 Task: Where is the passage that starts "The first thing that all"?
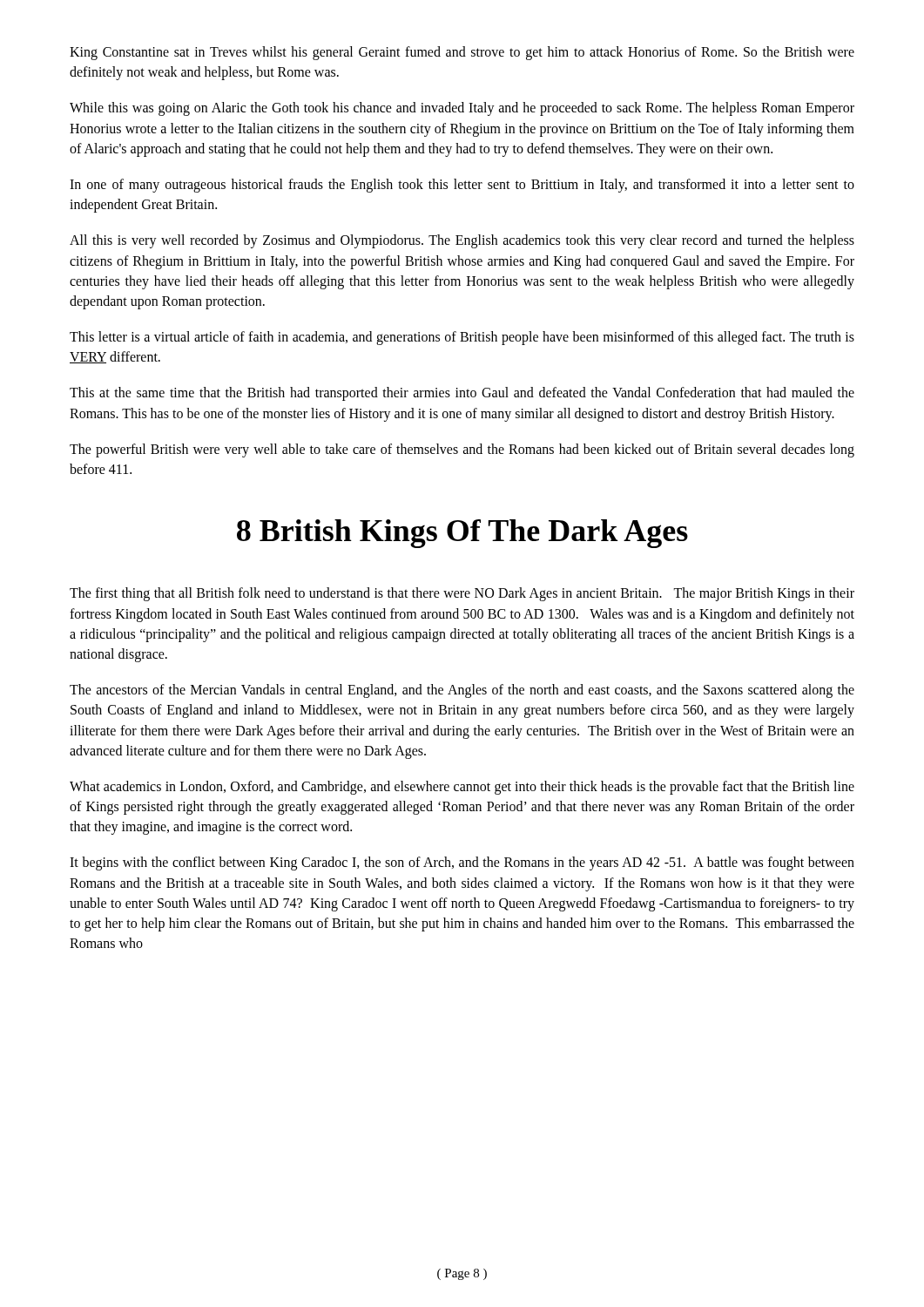[462, 624]
